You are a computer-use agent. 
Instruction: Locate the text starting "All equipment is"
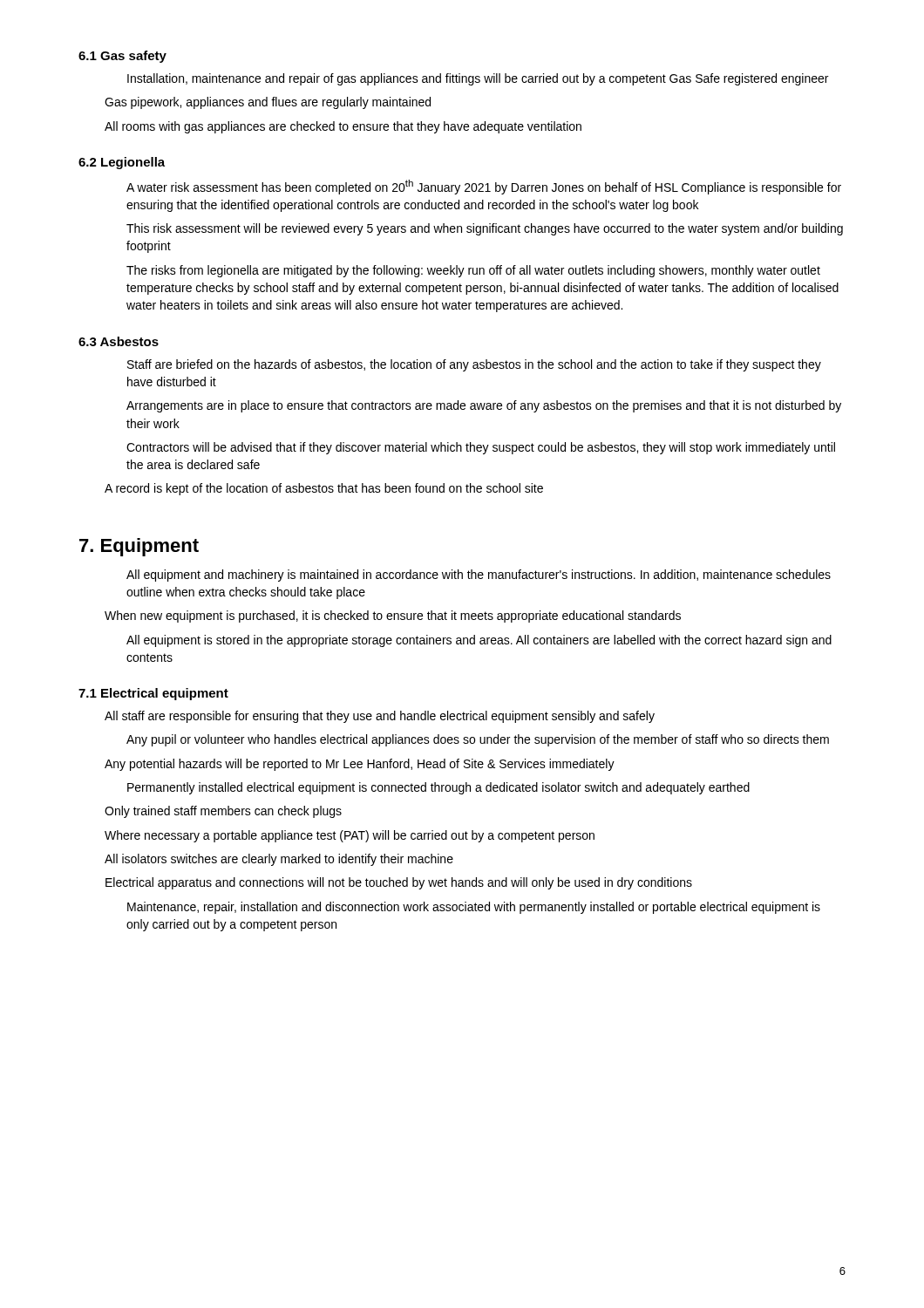click(479, 649)
